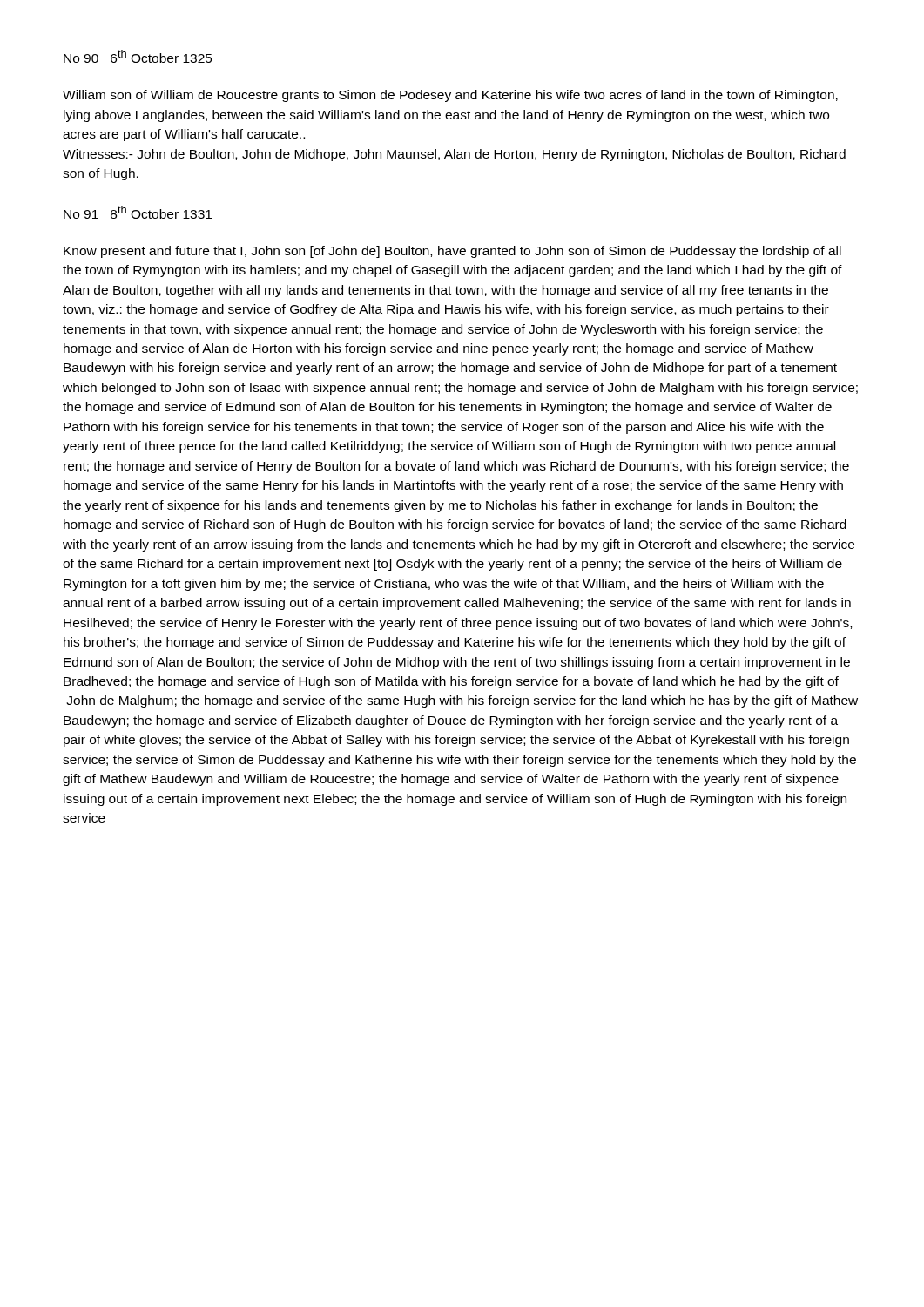Select the element starting "Know present and future"
924x1307 pixels.
462,535
